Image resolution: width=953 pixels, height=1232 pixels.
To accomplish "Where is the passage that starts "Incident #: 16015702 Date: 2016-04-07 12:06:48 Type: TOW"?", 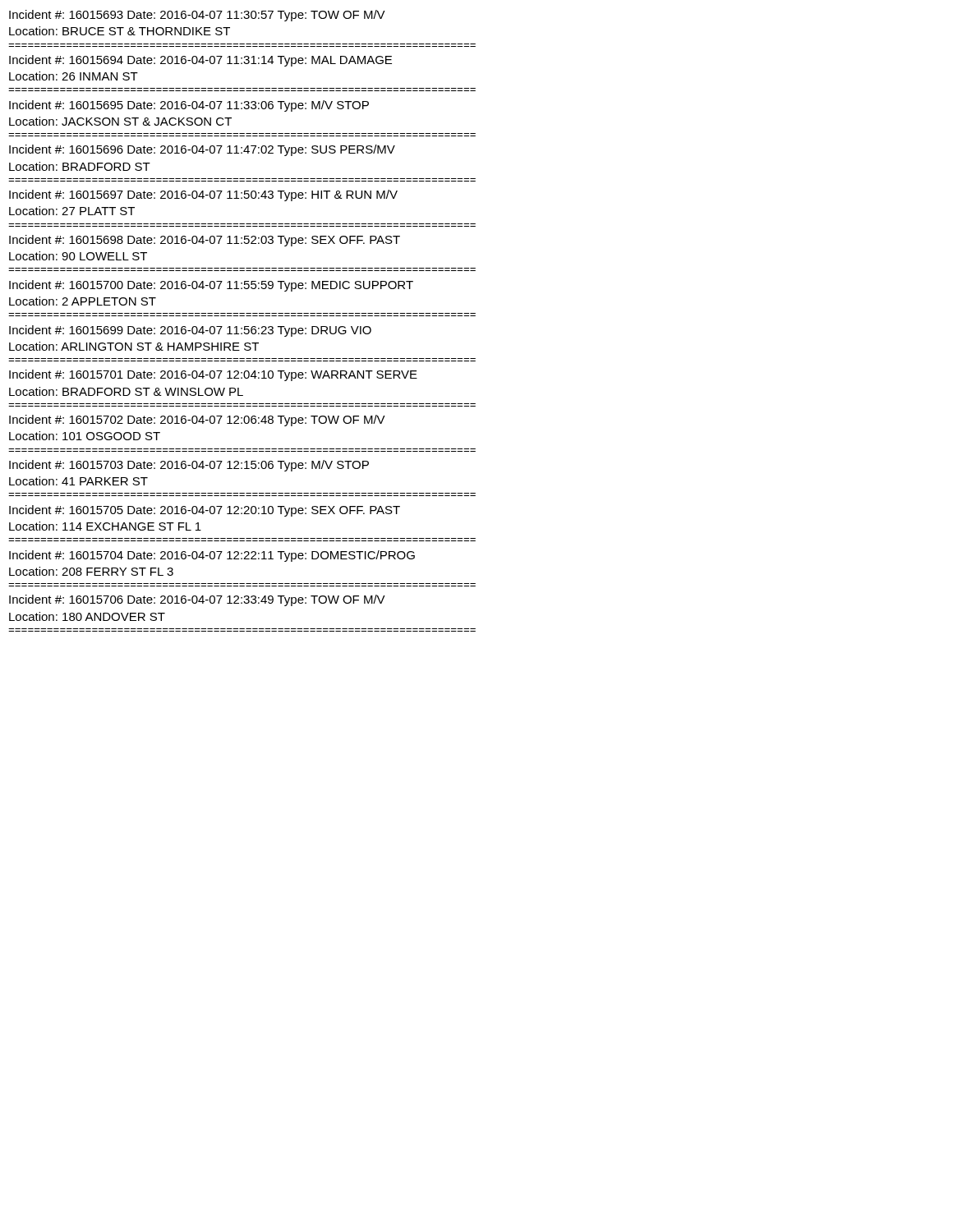I will (197, 421).
